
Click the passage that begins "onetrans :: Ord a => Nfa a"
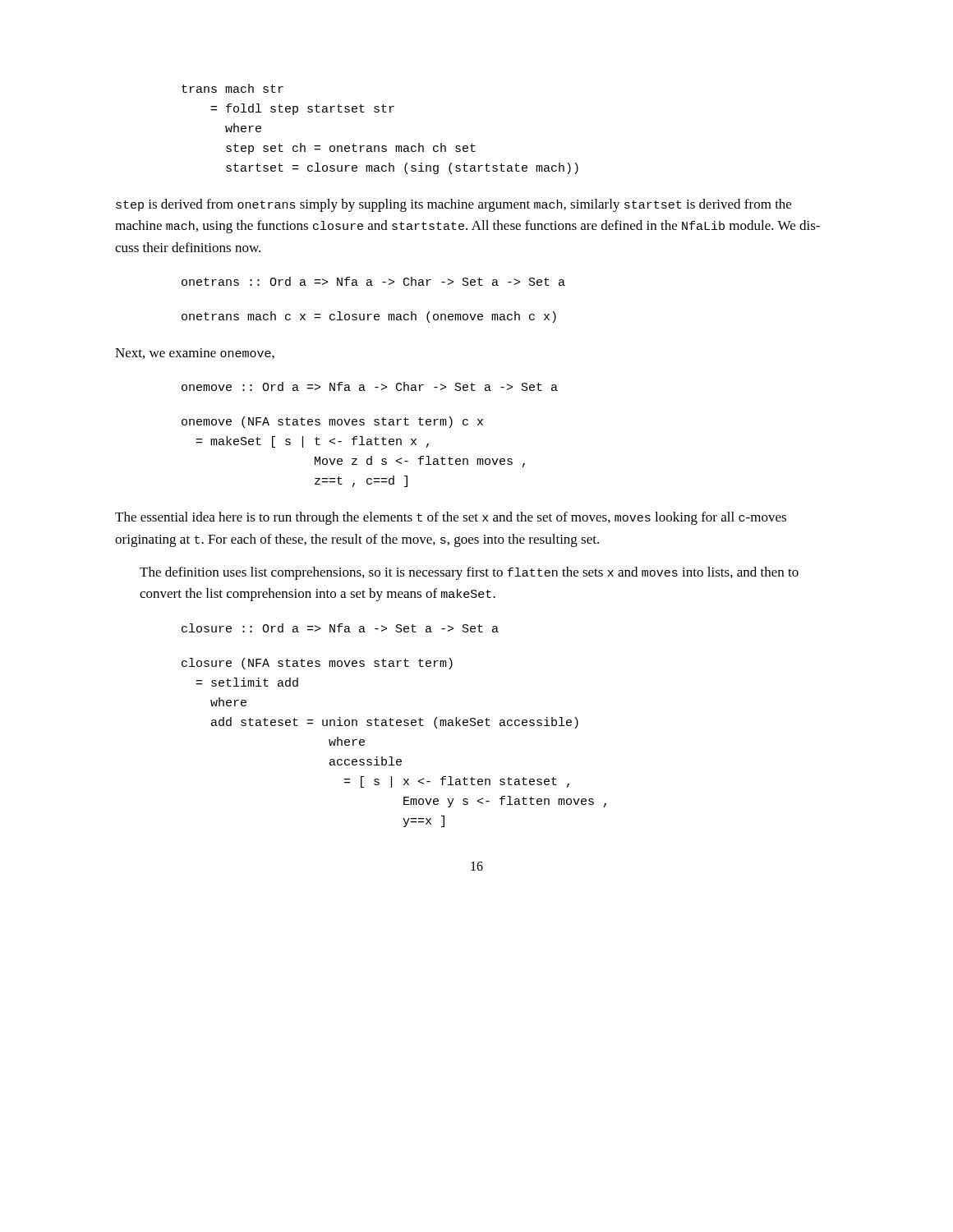click(373, 283)
